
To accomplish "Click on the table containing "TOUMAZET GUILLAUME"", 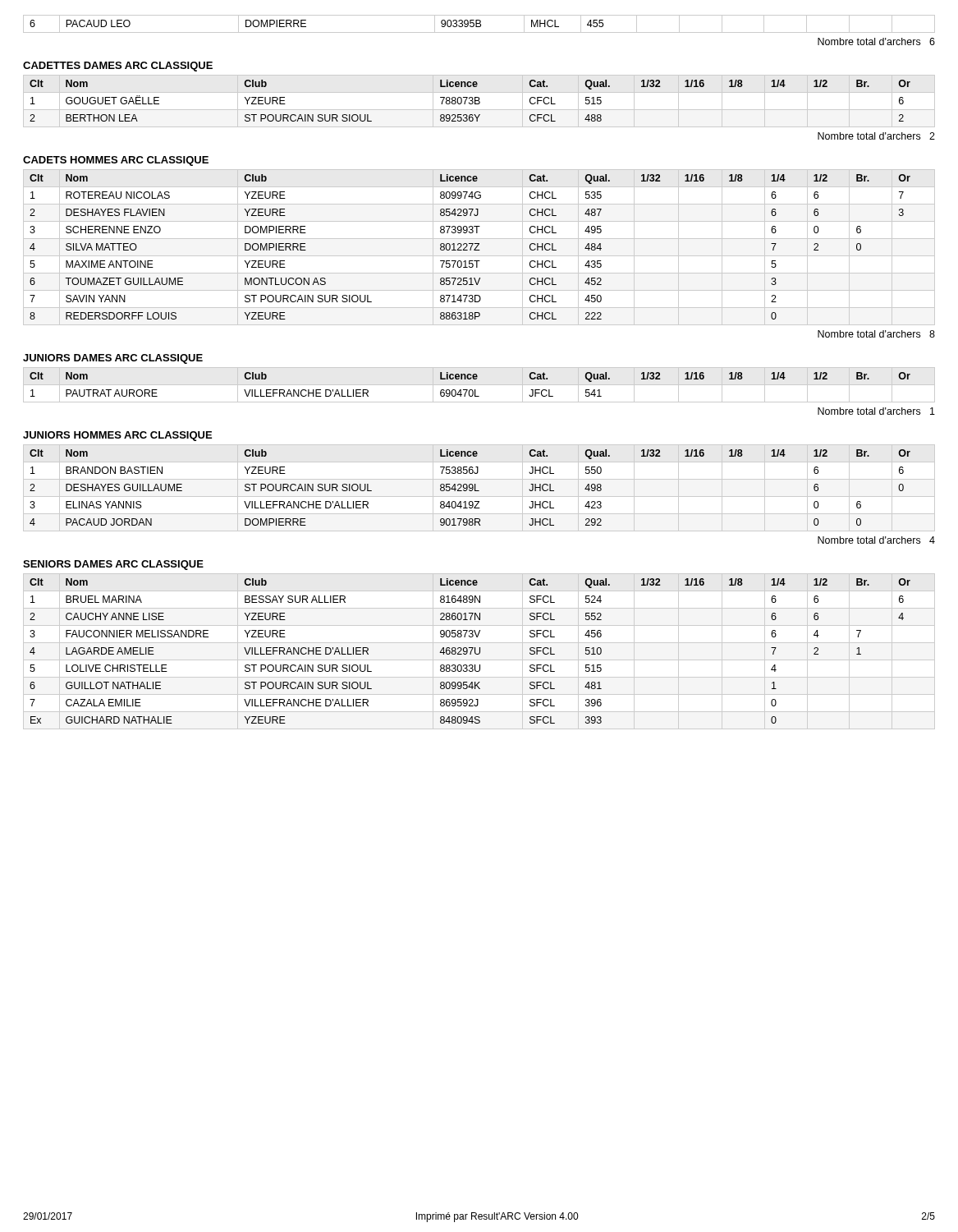I will (479, 247).
